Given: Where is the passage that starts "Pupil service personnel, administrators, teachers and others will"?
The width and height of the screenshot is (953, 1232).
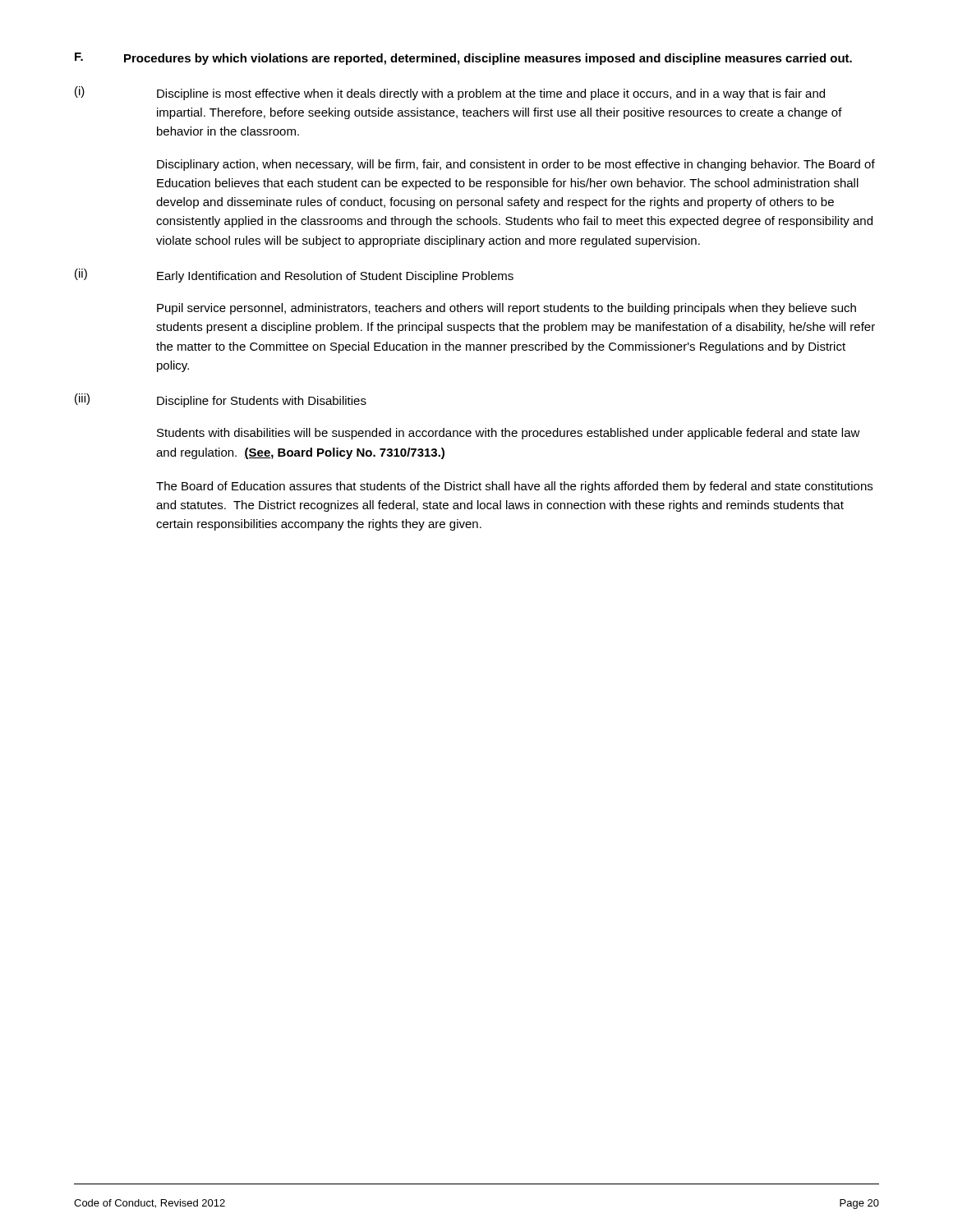Looking at the screenshot, I should click(x=516, y=336).
